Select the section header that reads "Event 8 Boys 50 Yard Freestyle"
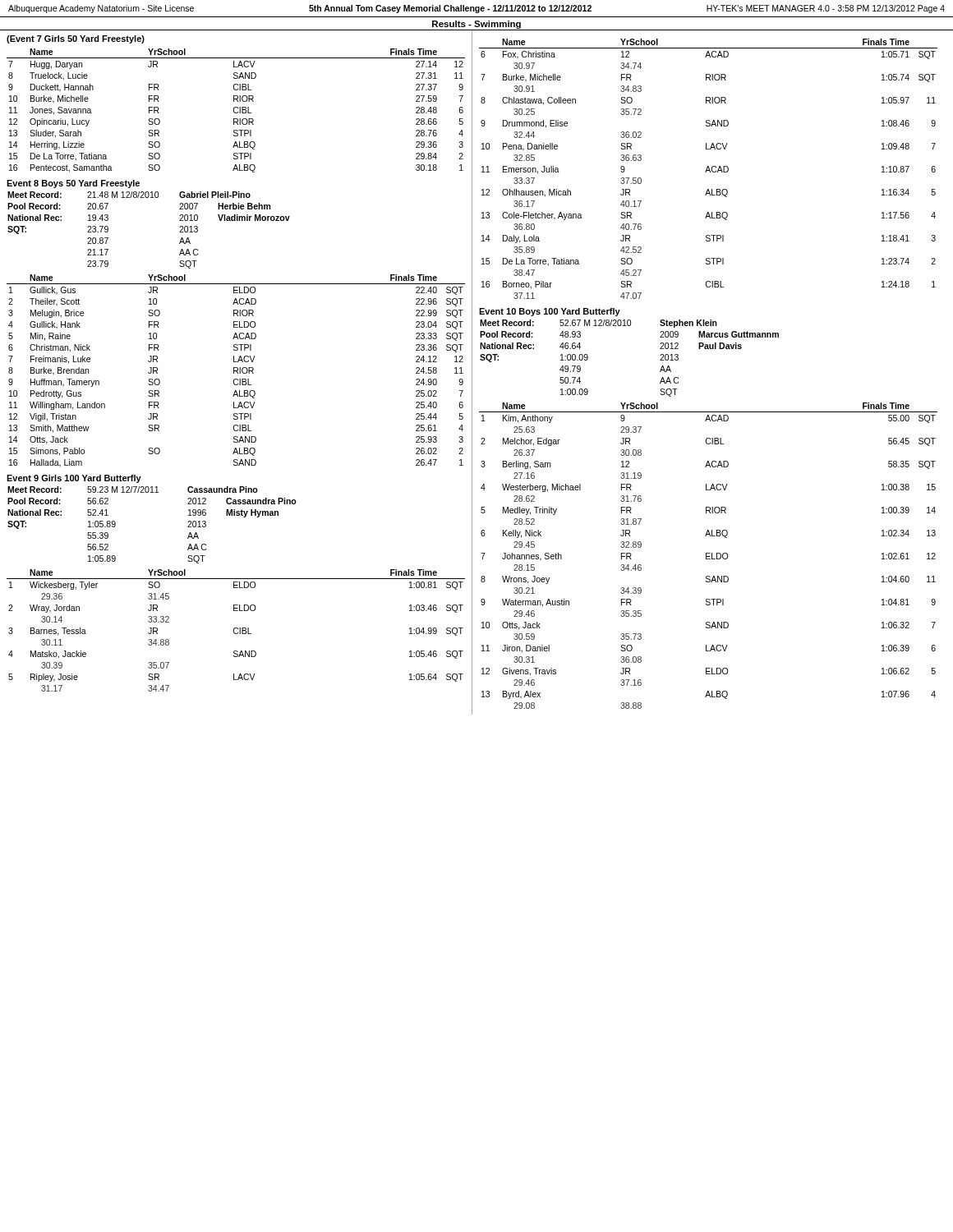The height and width of the screenshot is (1232, 953). coord(73,183)
